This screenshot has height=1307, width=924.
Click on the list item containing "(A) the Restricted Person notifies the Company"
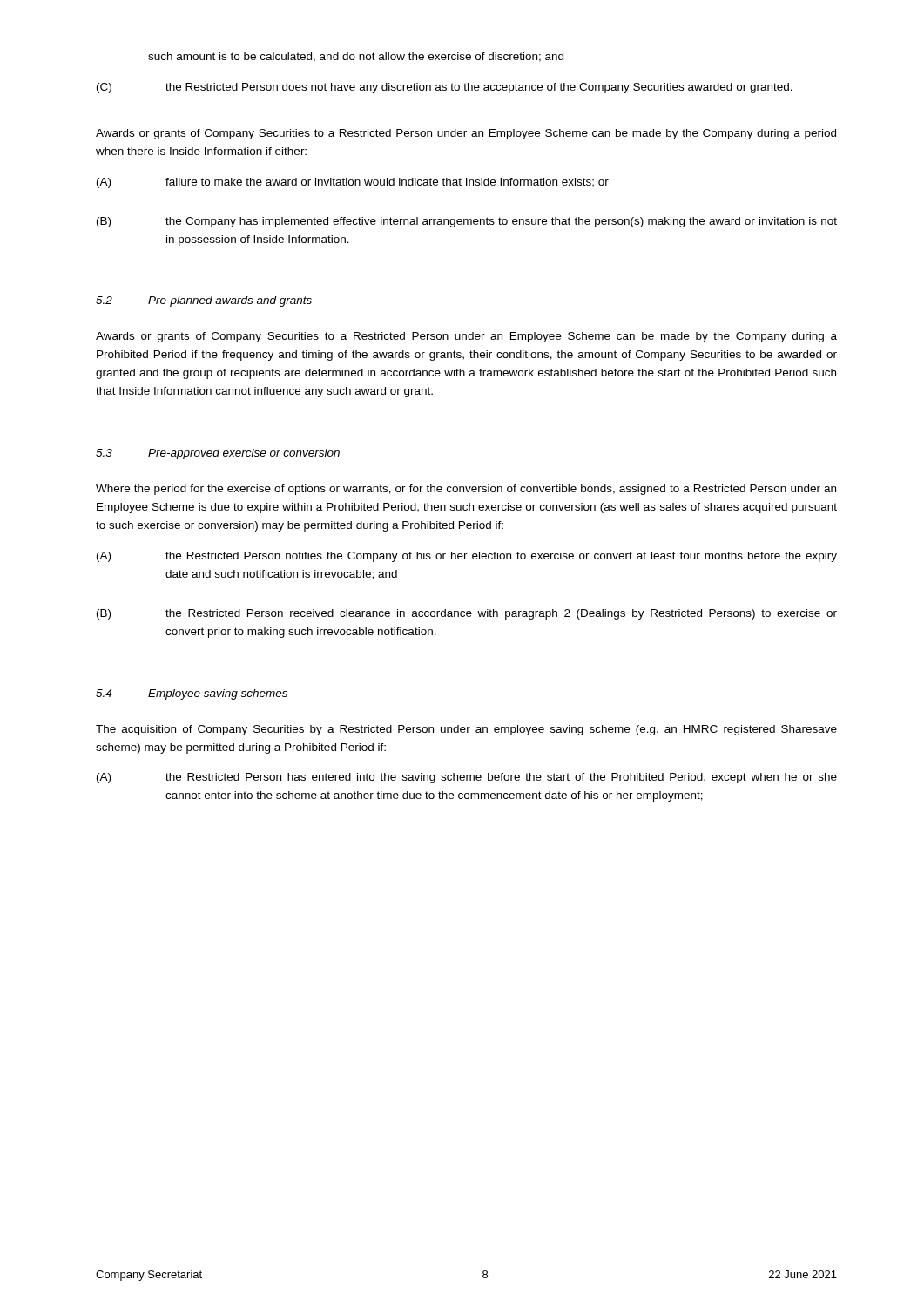466,565
